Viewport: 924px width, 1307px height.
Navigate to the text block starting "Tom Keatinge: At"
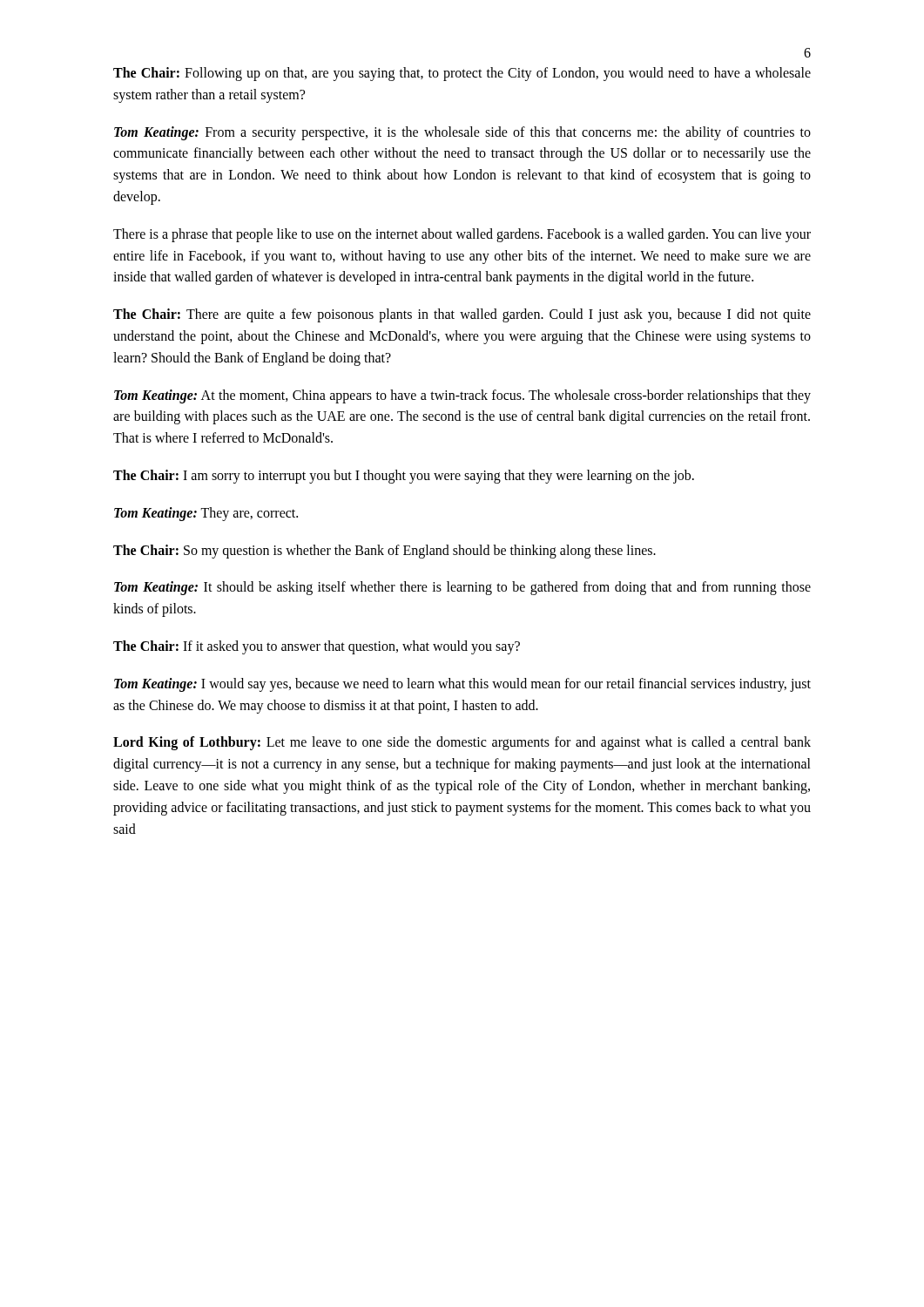462,416
